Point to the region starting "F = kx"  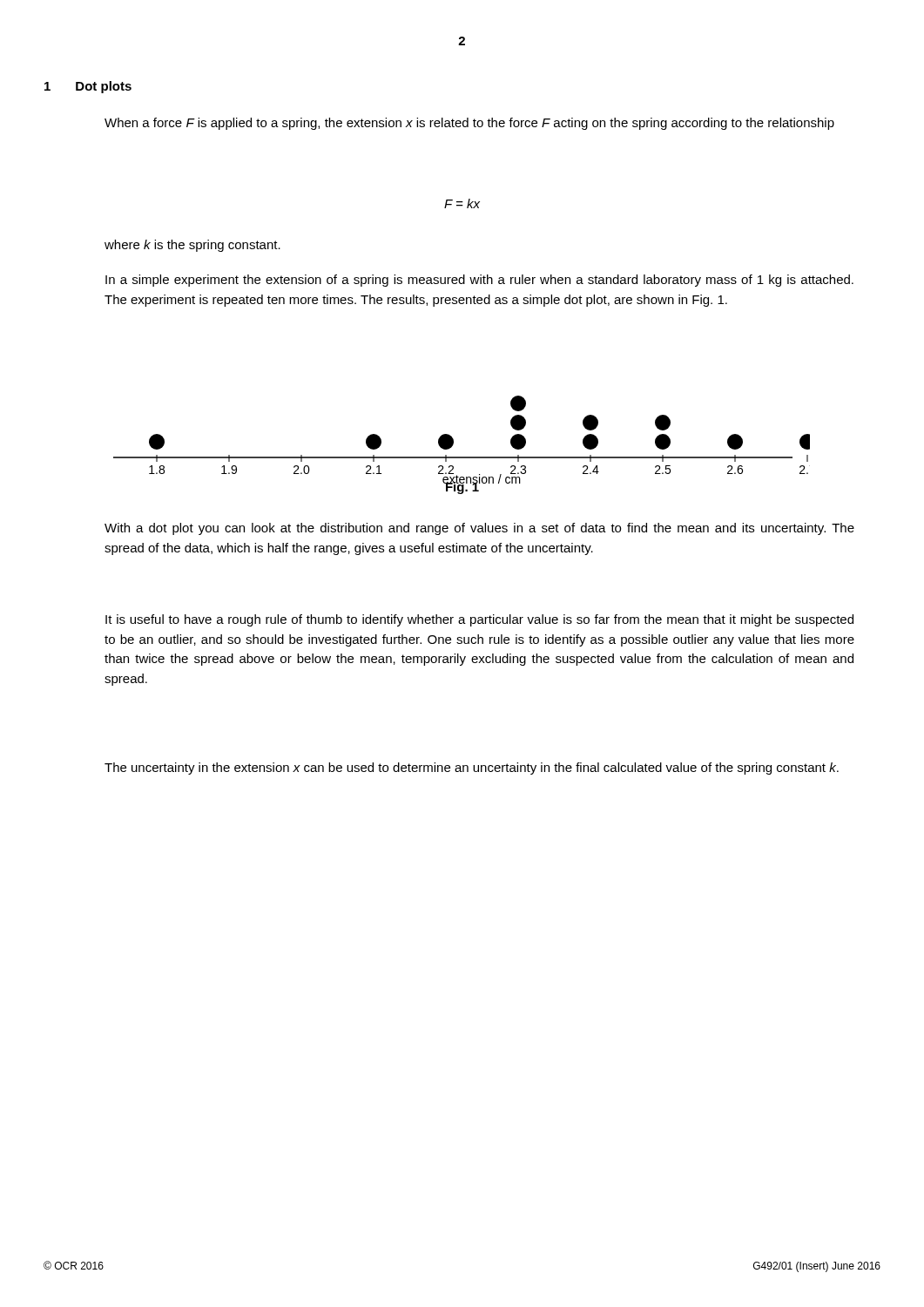click(462, 203)
